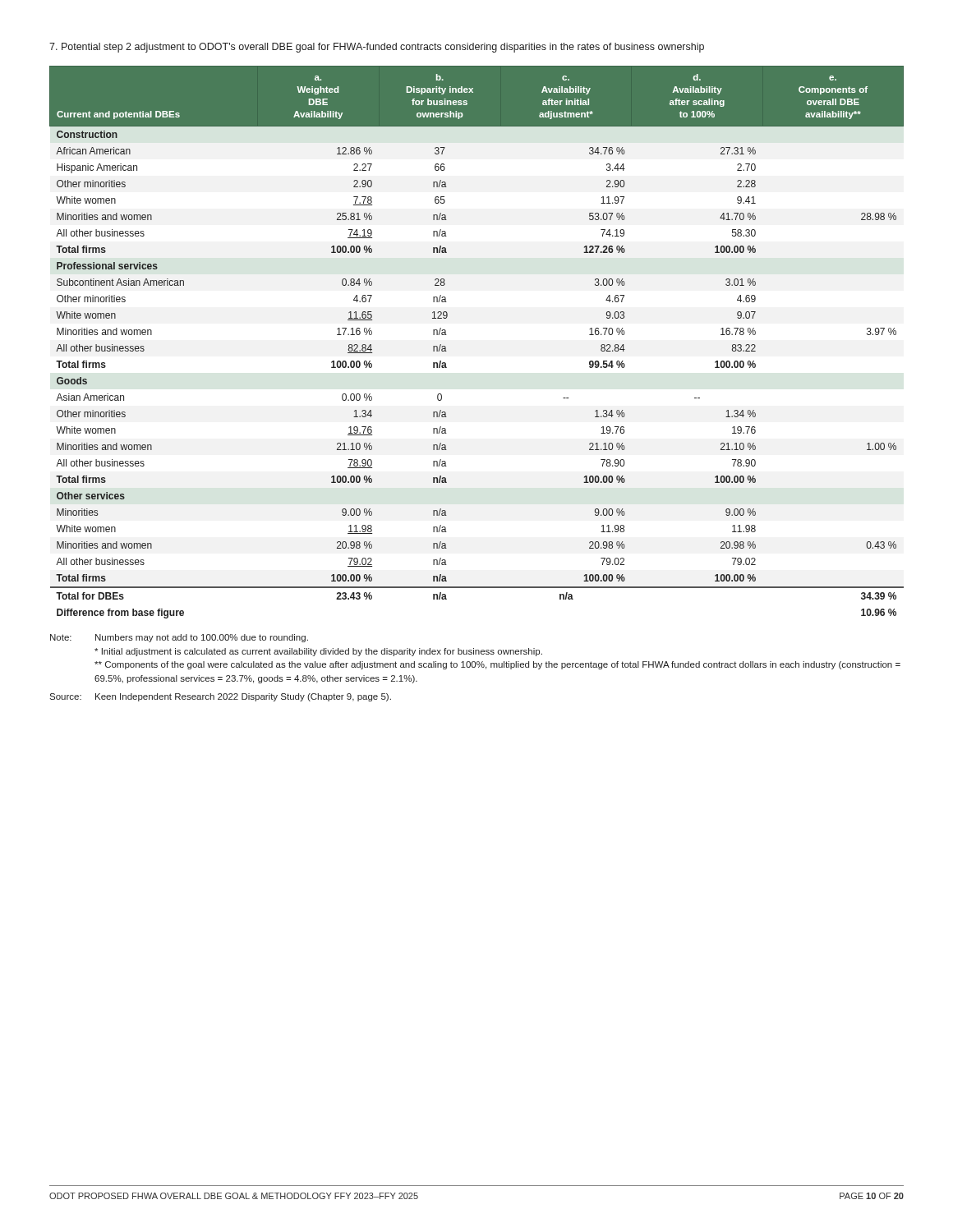
Task: Click a table
Action: 476,343
